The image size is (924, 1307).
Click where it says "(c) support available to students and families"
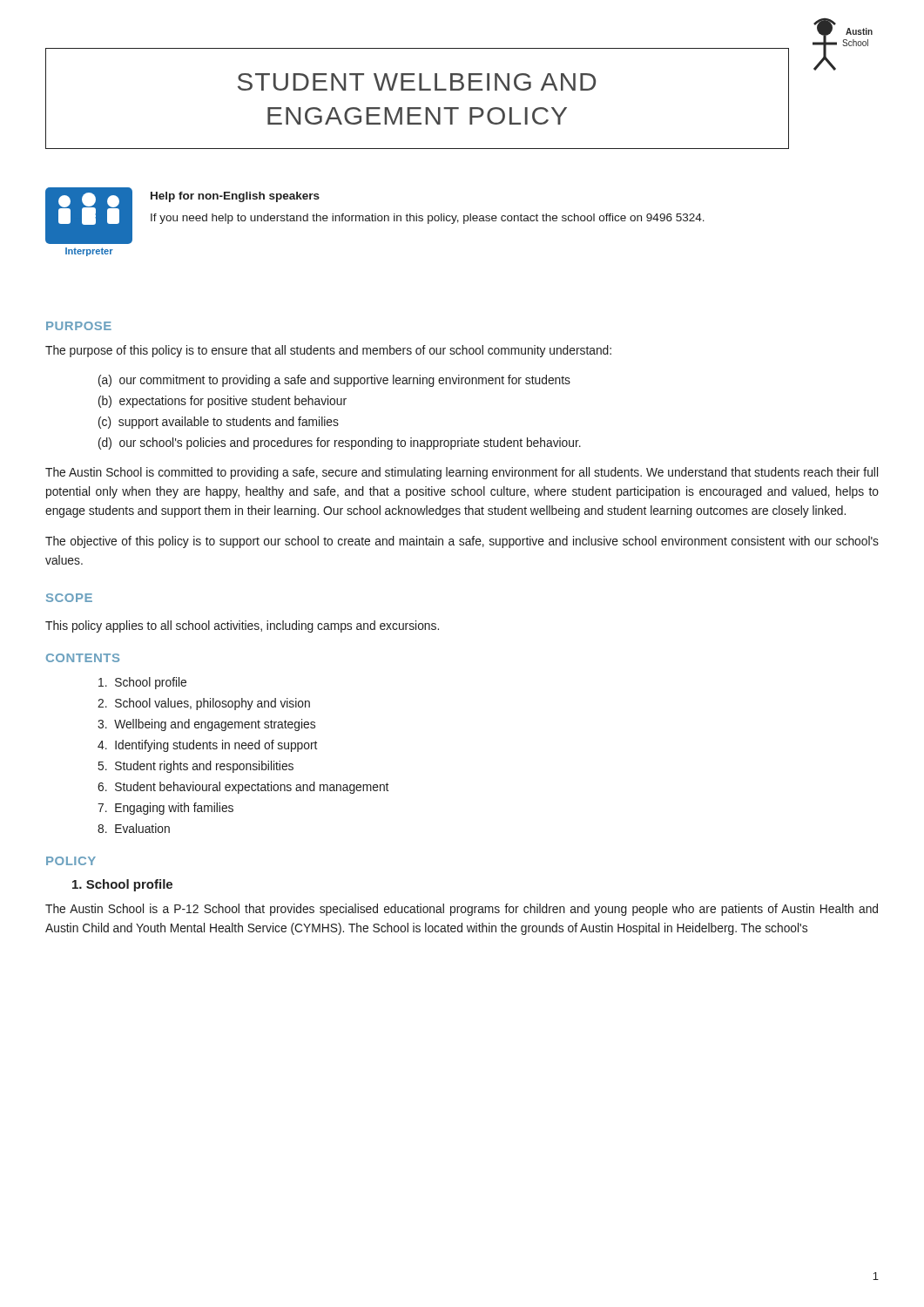pos(218,422)
